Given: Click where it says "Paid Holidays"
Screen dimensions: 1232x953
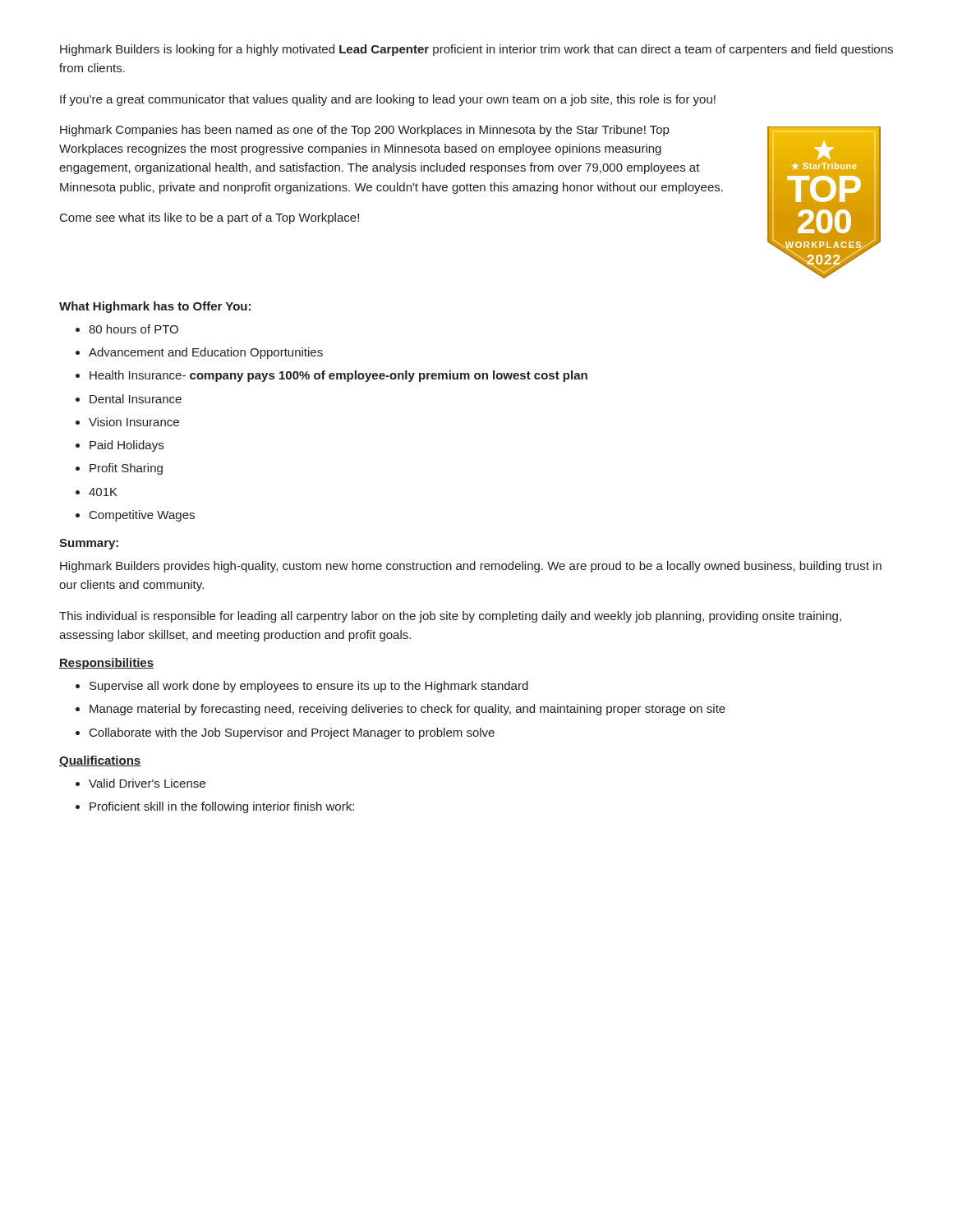Looking at the screenshot, I should coord(127,446).
